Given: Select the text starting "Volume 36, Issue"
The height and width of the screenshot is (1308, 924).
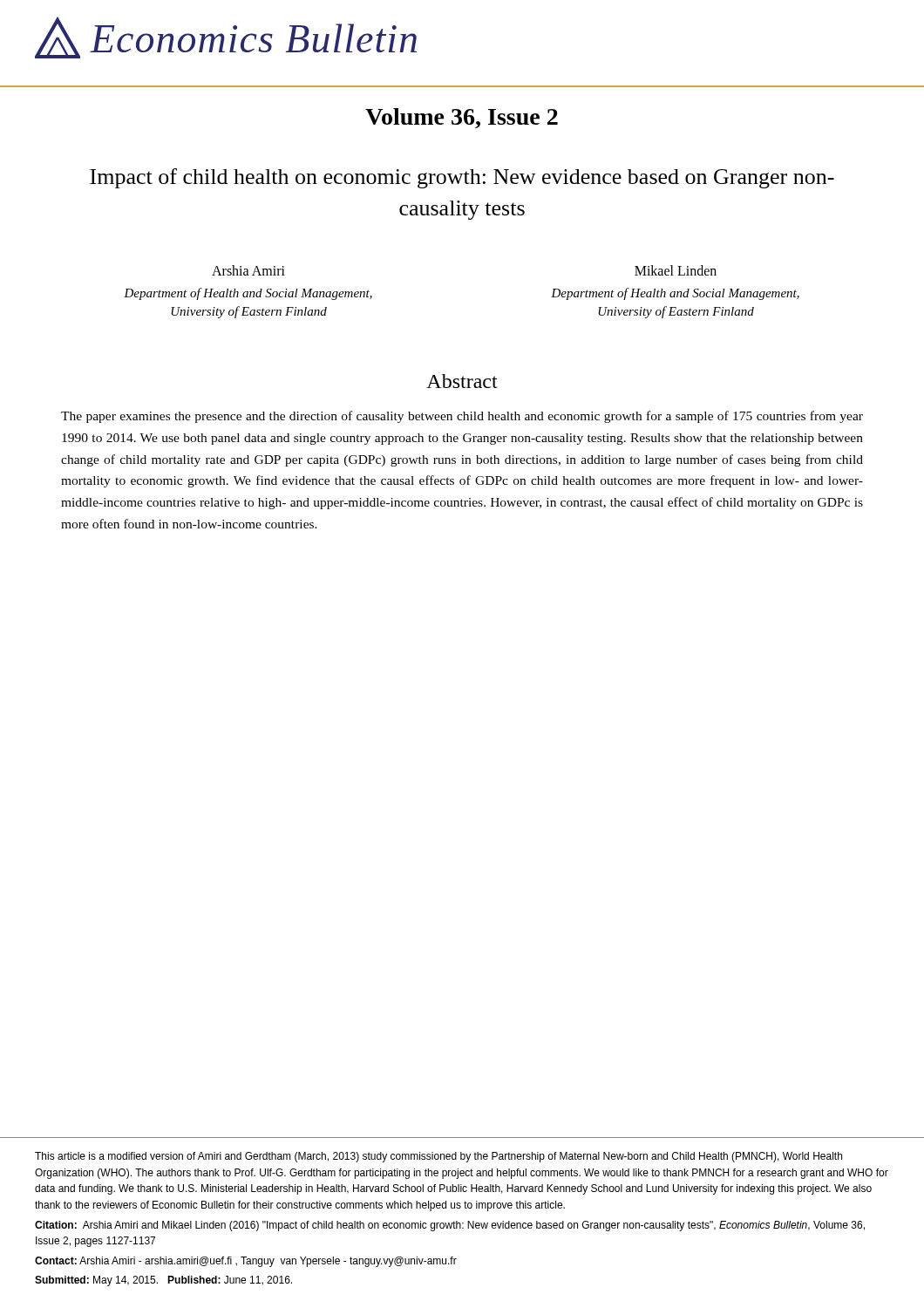Looking at the screenshot, I should (x=462, y=116).
